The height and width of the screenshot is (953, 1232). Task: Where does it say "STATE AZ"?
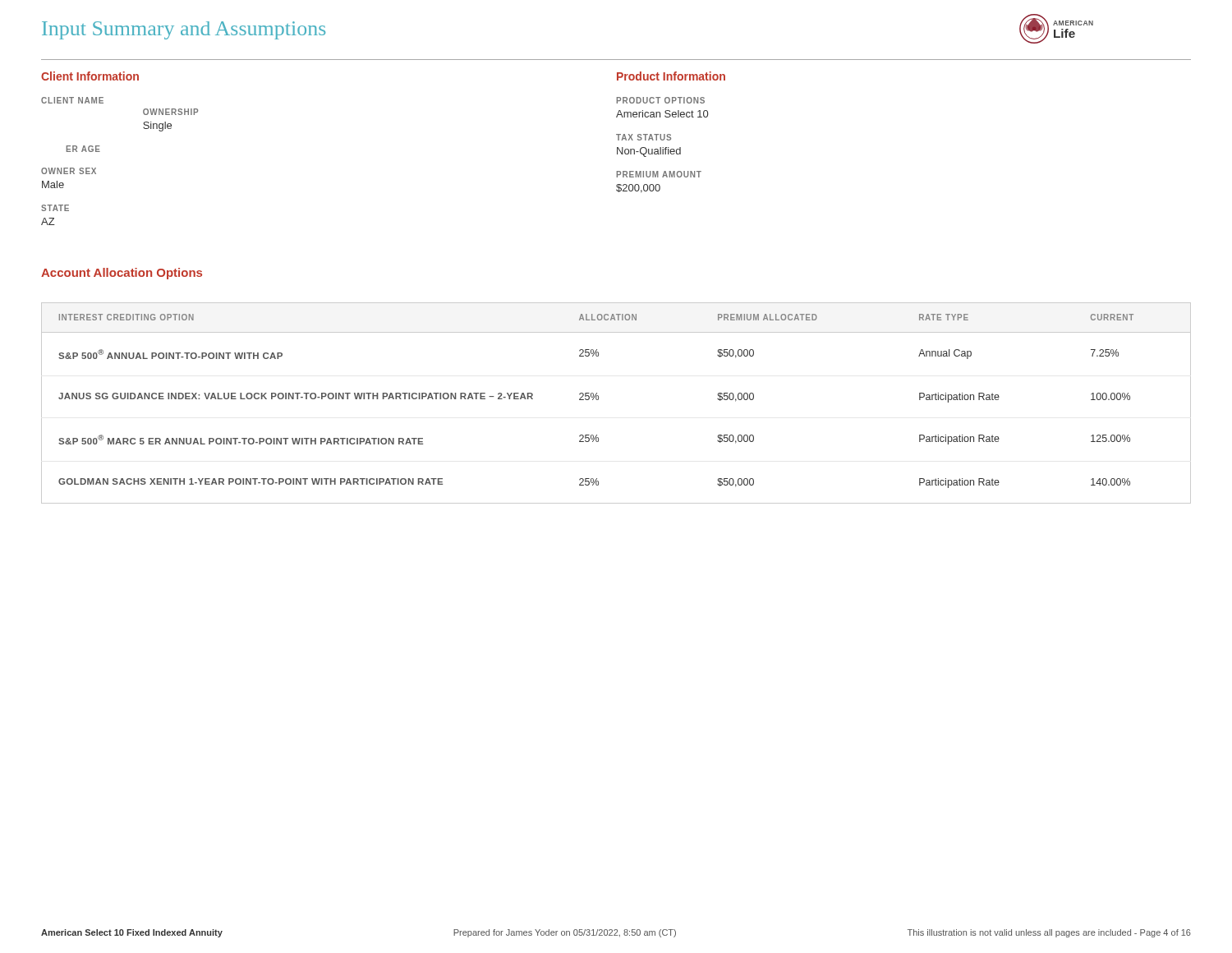click(x=55, y=208)
